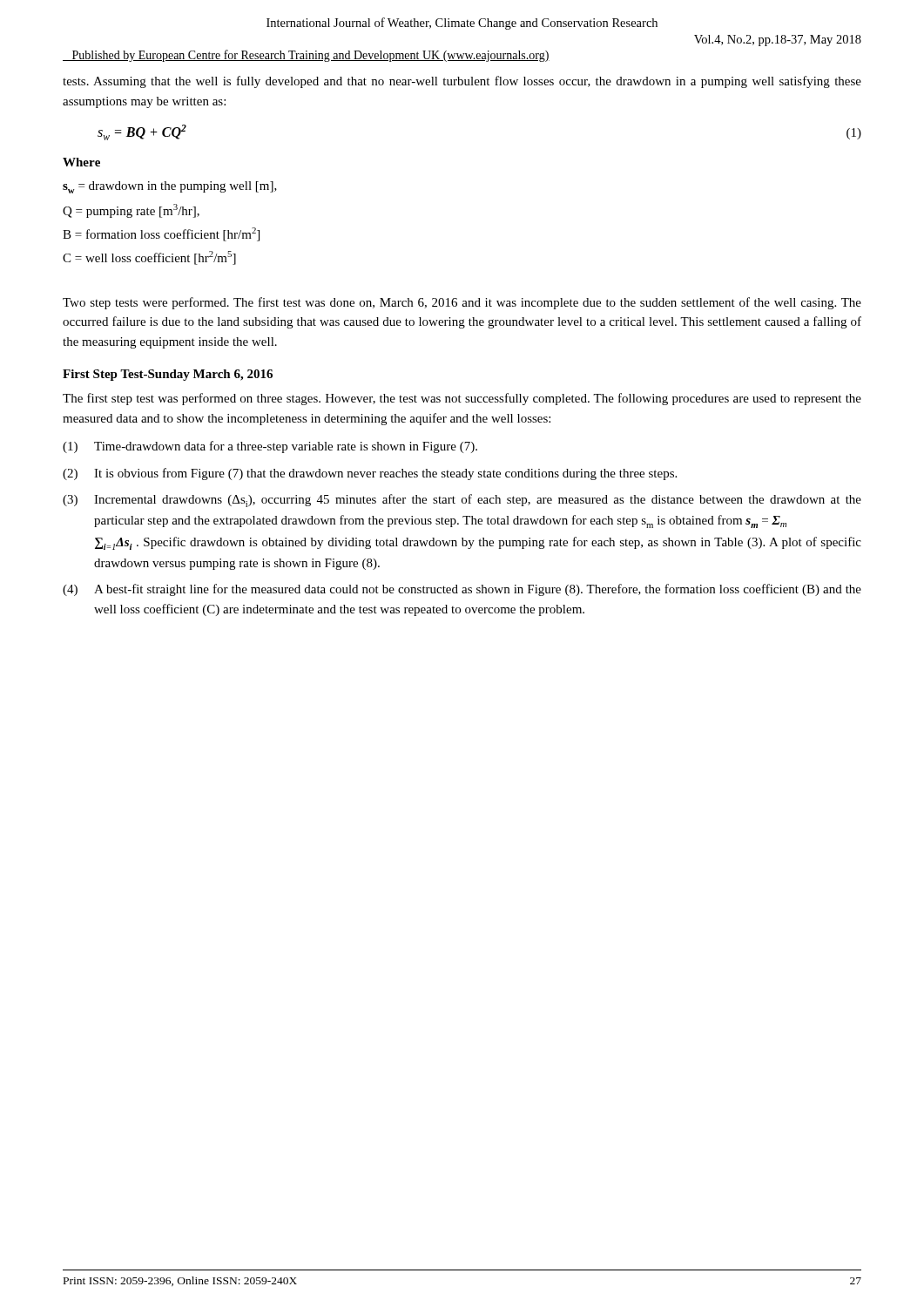Navigate to the element starting "Q = pumping rate [m3/hr],"
The height and width of the screenshot is (1307, 924).
point(131,209)
